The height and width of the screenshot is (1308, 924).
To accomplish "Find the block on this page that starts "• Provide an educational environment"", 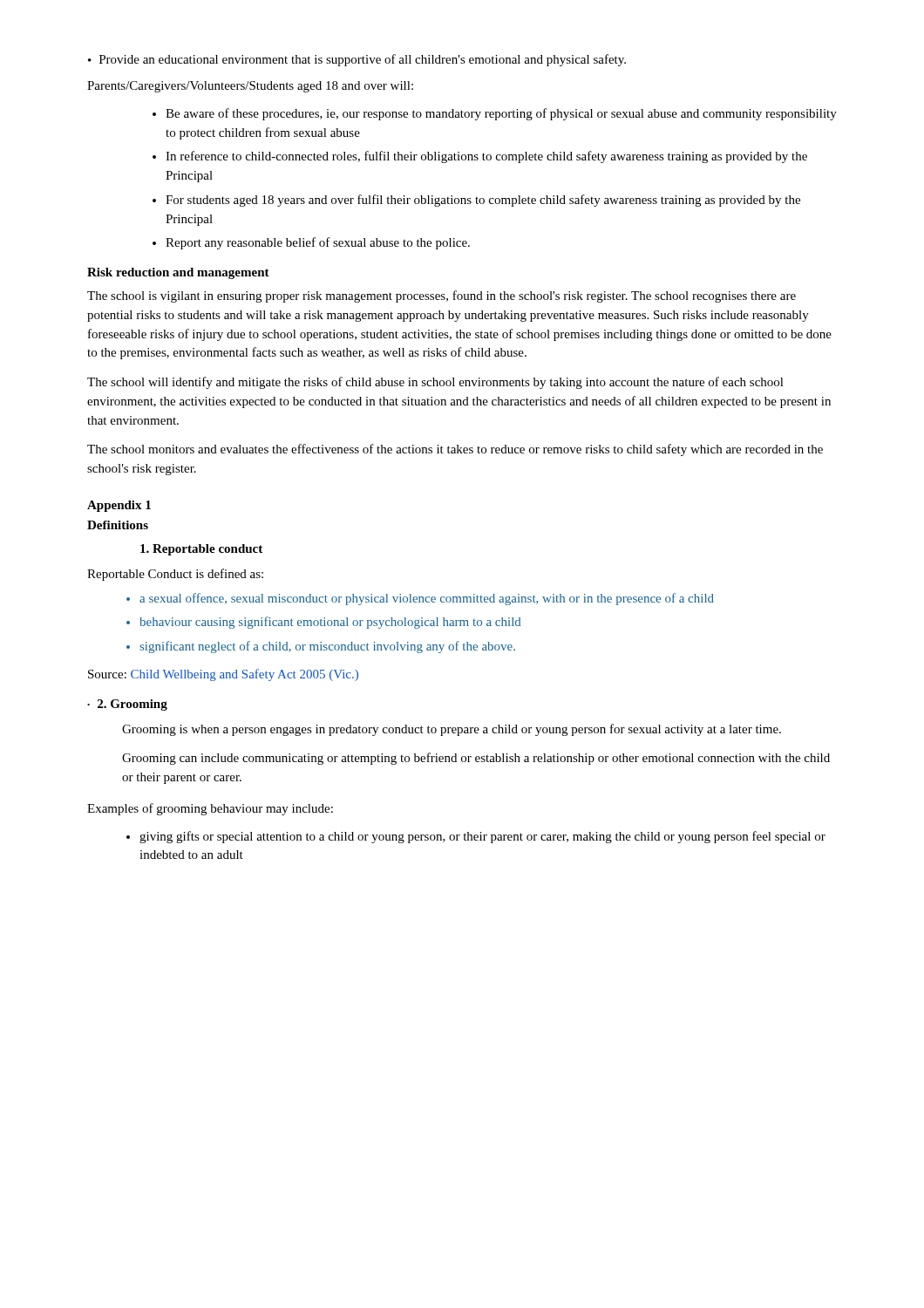I will coord(357,60).
